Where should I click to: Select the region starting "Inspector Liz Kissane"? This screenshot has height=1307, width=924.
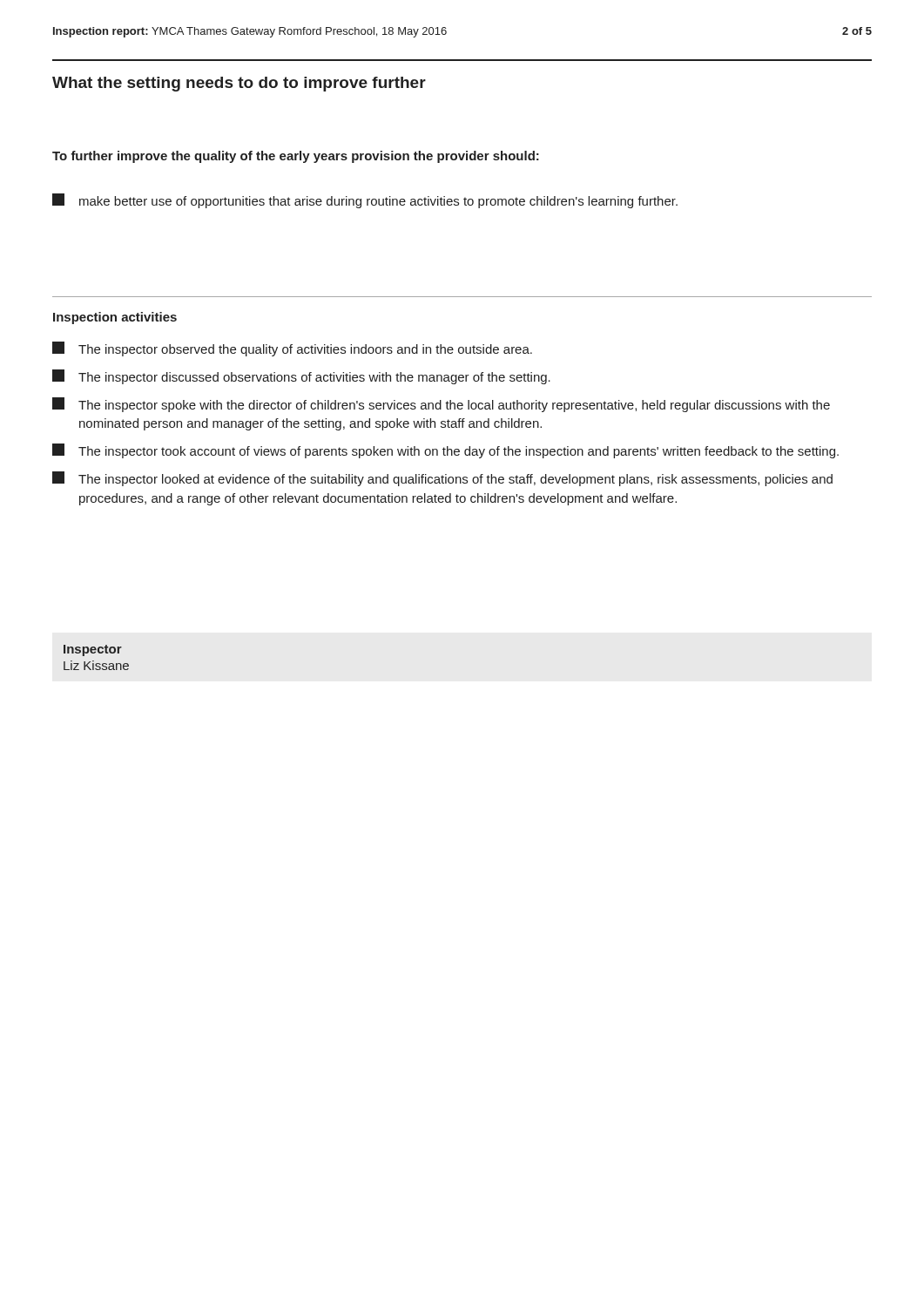pos(93,650)
